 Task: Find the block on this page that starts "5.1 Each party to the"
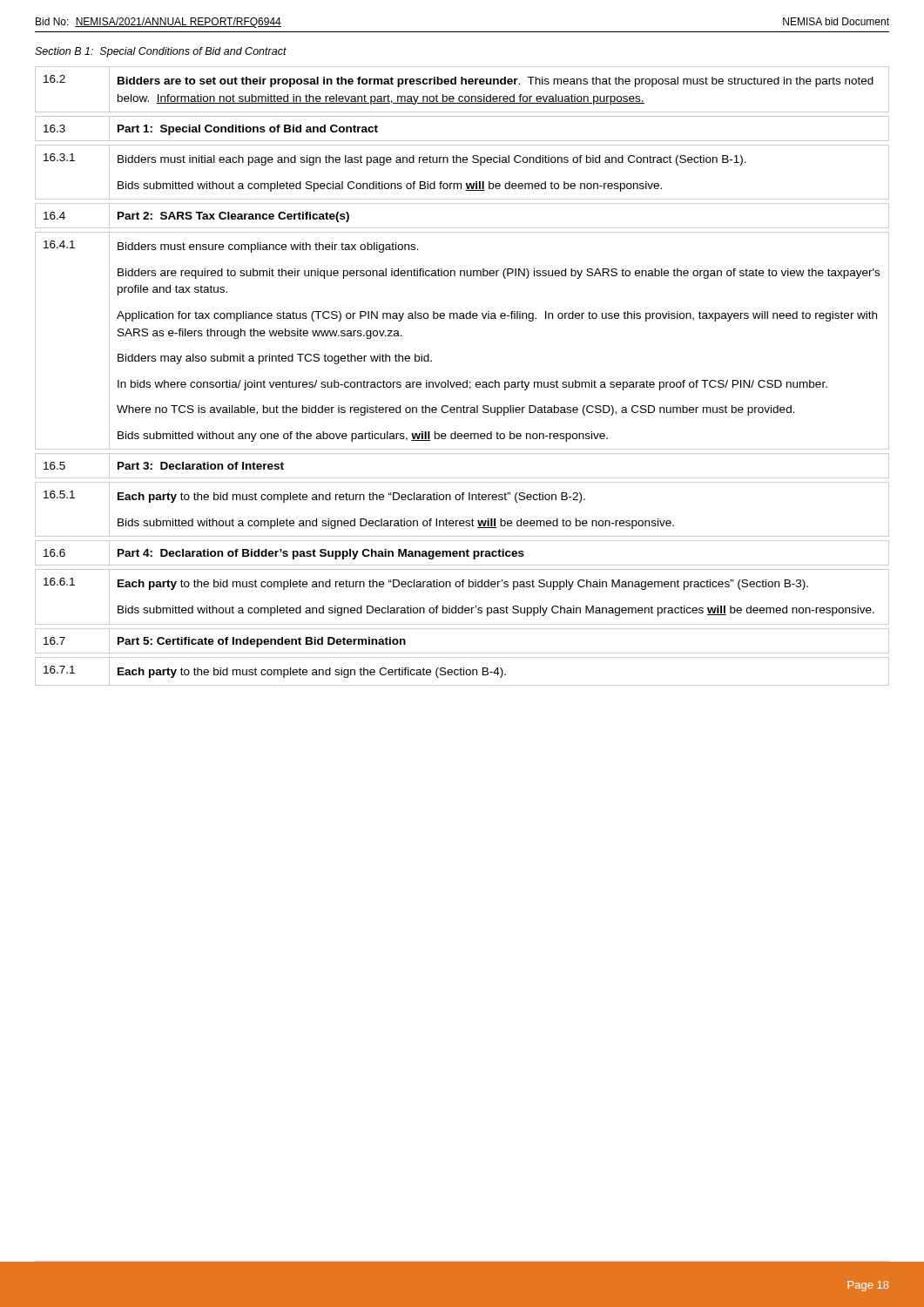(462, 510)
